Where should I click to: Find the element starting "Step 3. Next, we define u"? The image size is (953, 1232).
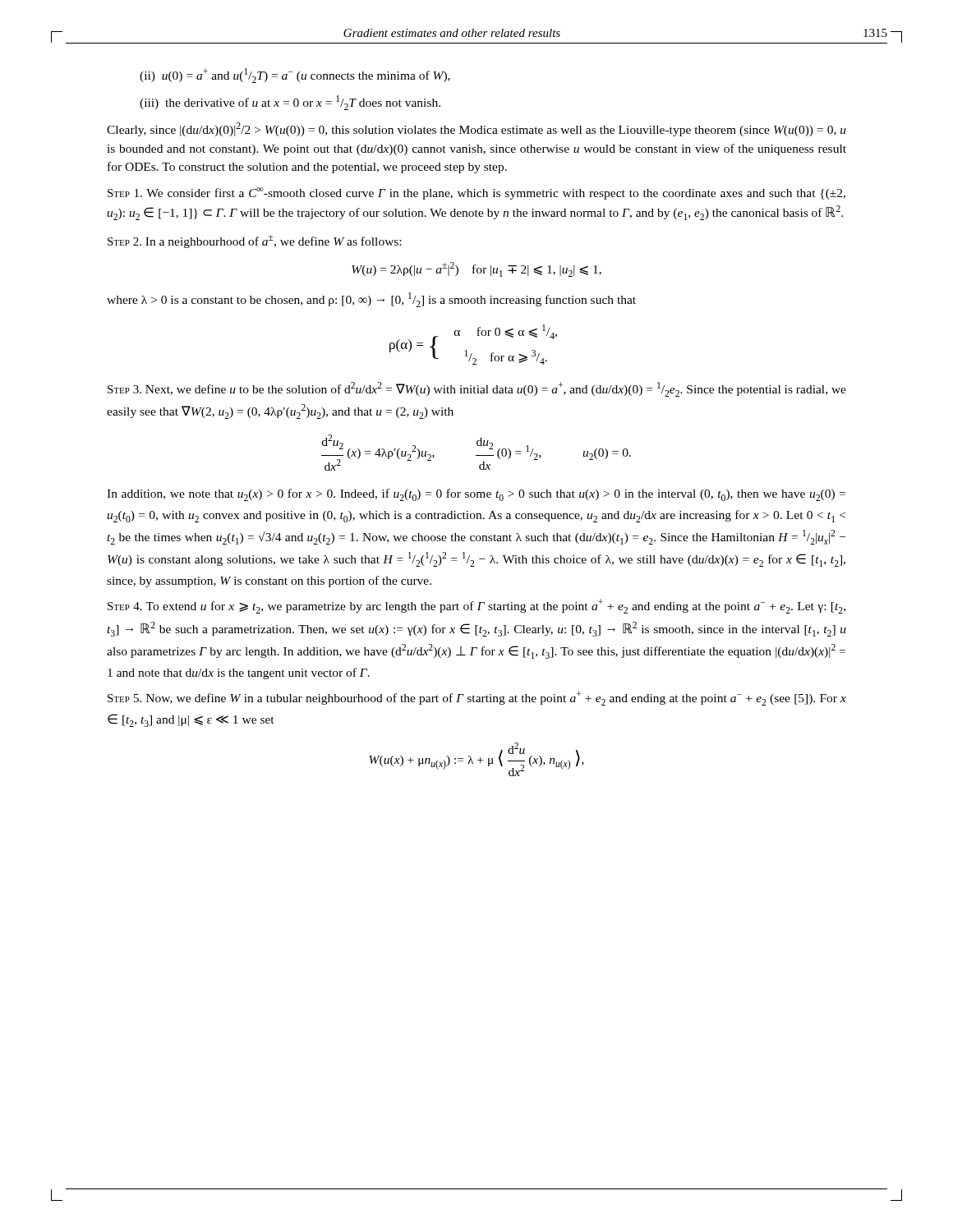pos(476,401)
